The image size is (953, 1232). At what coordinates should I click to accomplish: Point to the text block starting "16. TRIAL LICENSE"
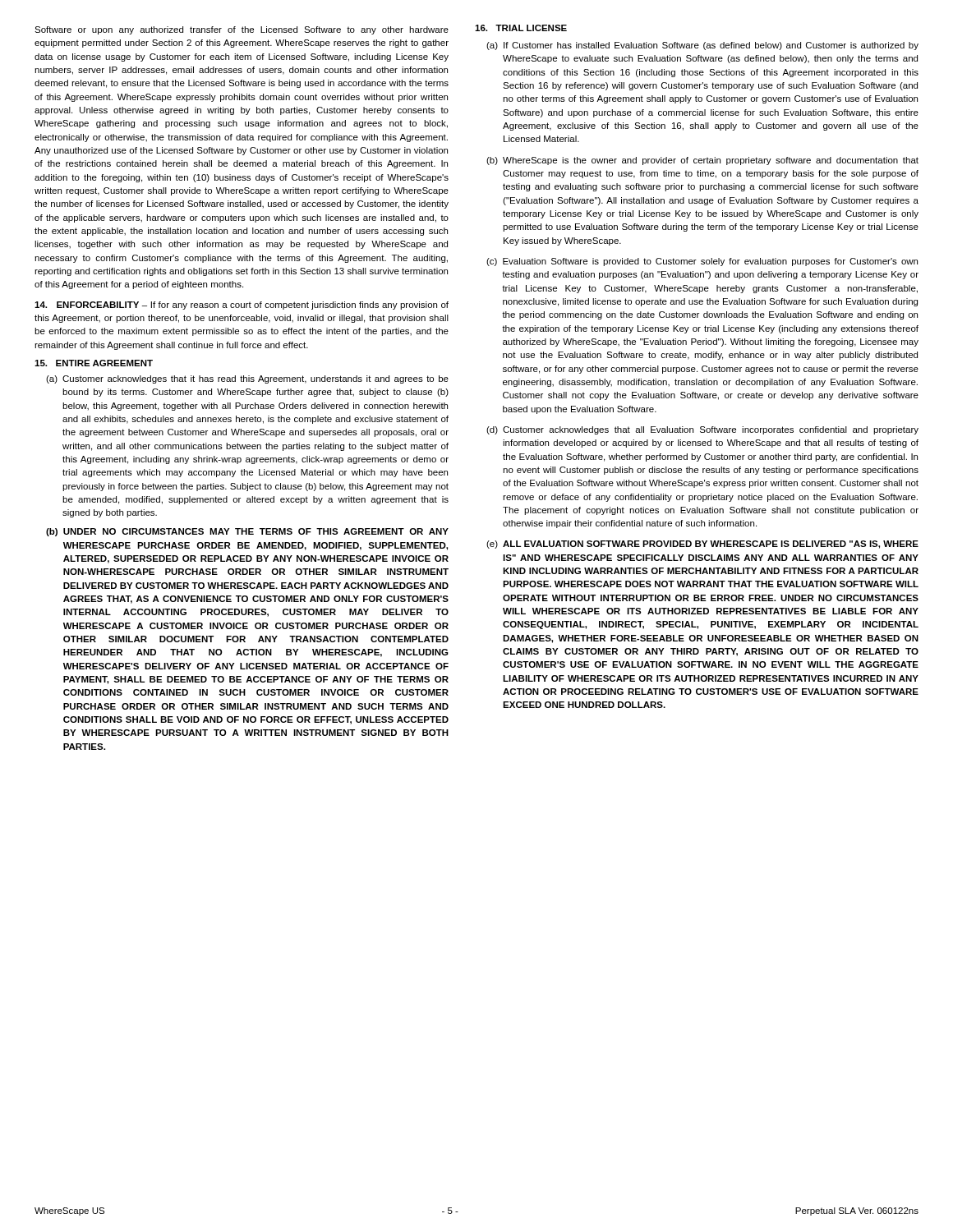(x=521, y=28)
